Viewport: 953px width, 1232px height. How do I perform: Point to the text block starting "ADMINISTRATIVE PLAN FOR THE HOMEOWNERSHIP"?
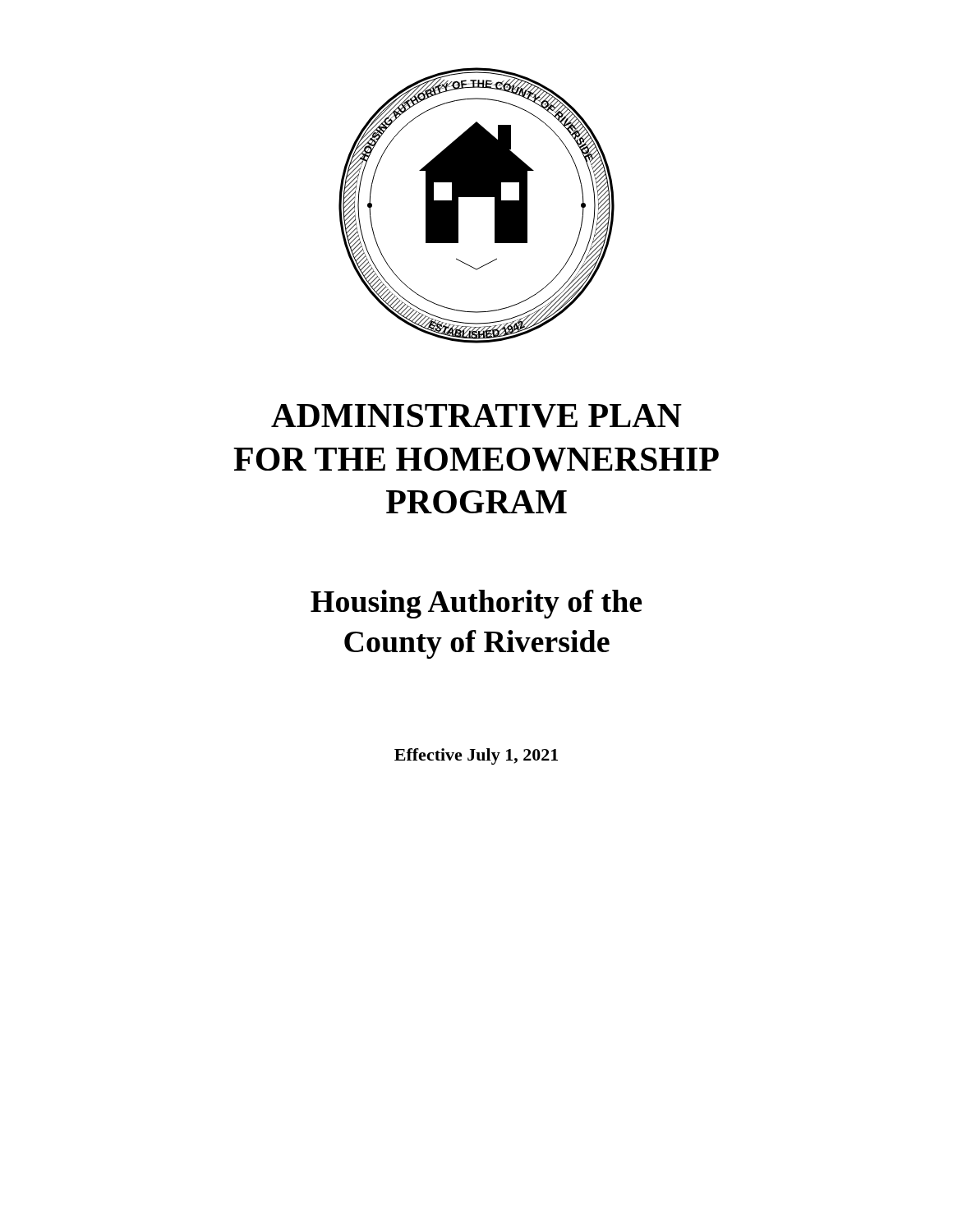(476, 459)
